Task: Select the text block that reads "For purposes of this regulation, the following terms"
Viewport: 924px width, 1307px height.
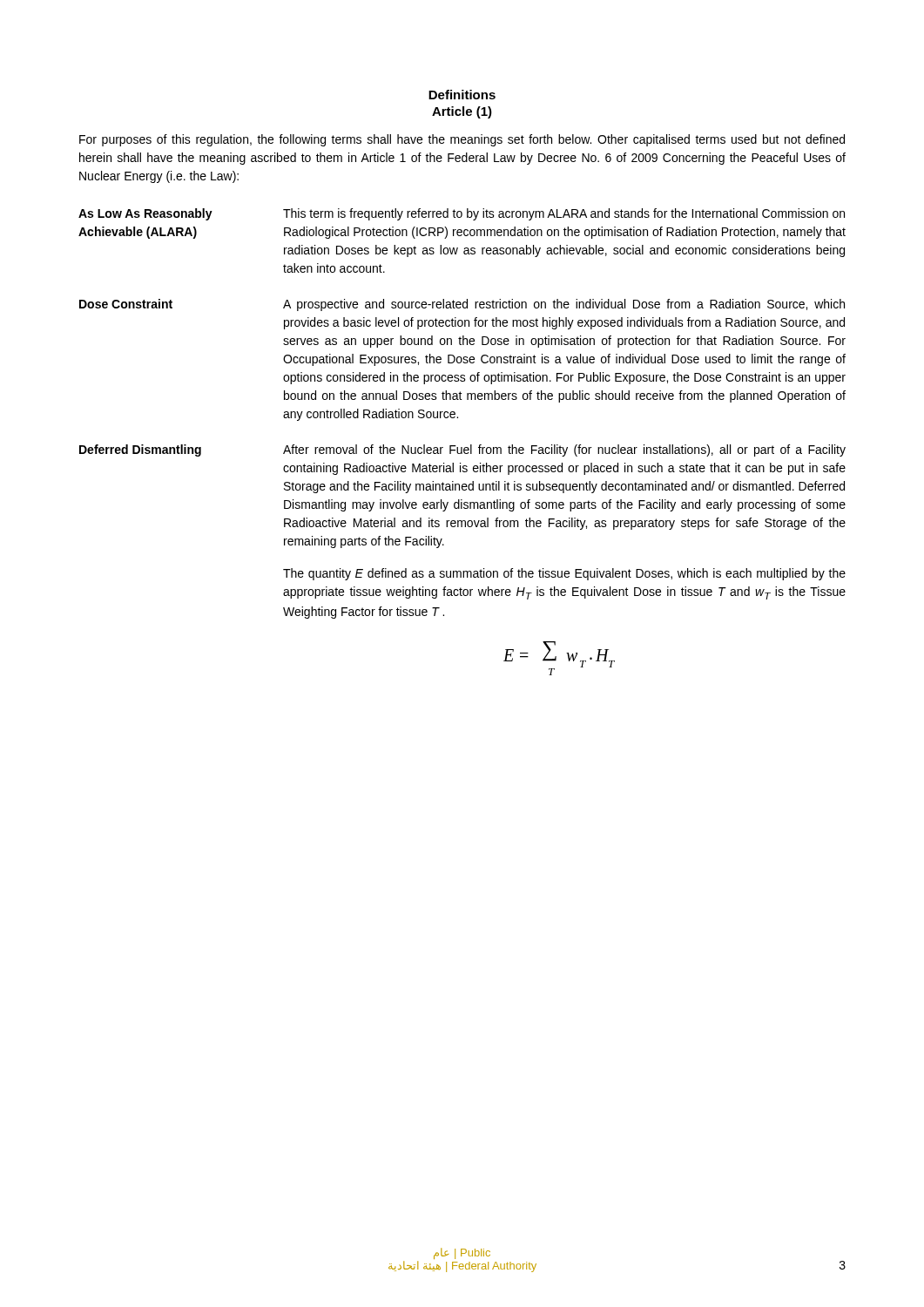Action: click(x=462, y=158)
